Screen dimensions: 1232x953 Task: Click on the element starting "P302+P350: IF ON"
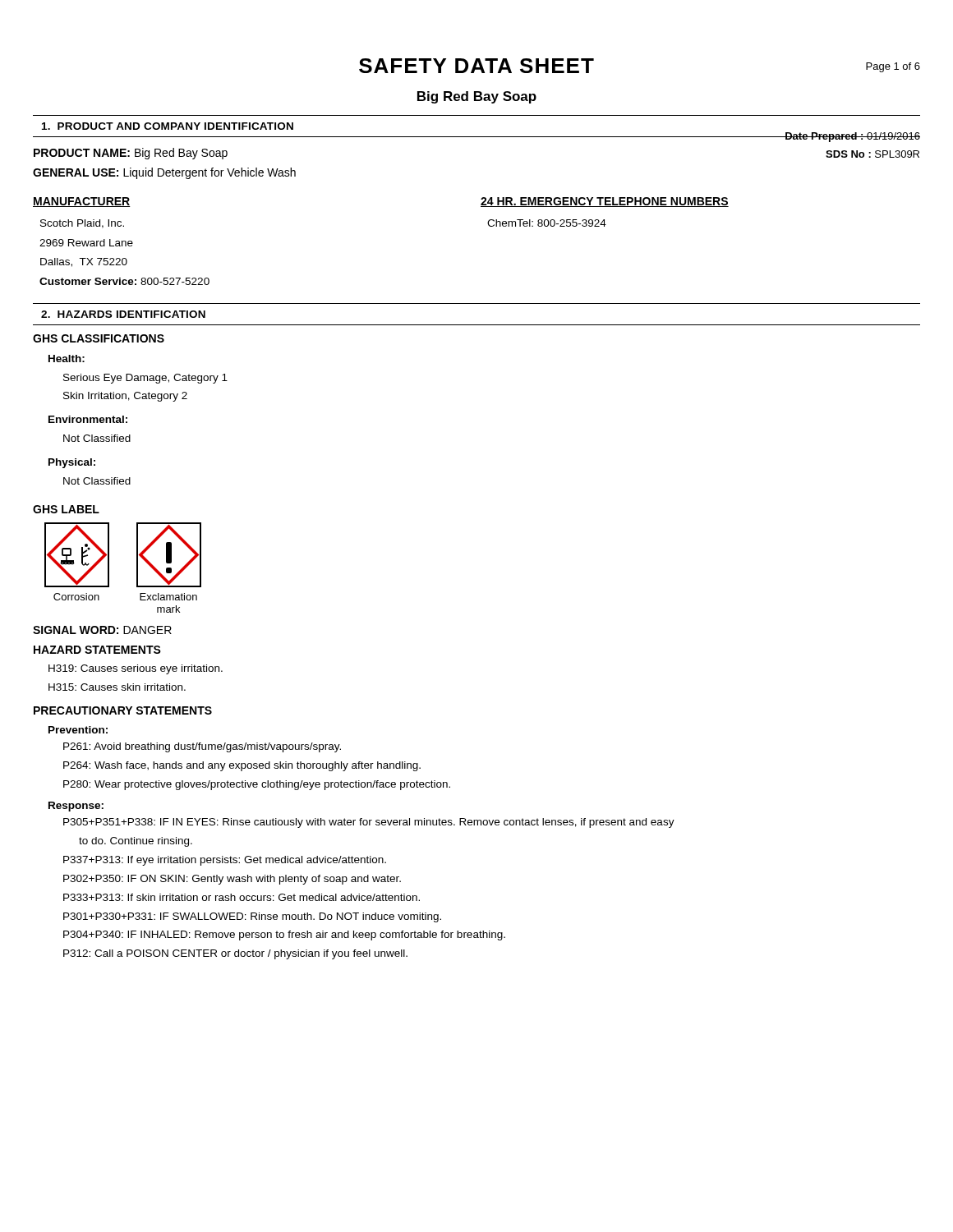pyautogui.click(x=232, y=878)
